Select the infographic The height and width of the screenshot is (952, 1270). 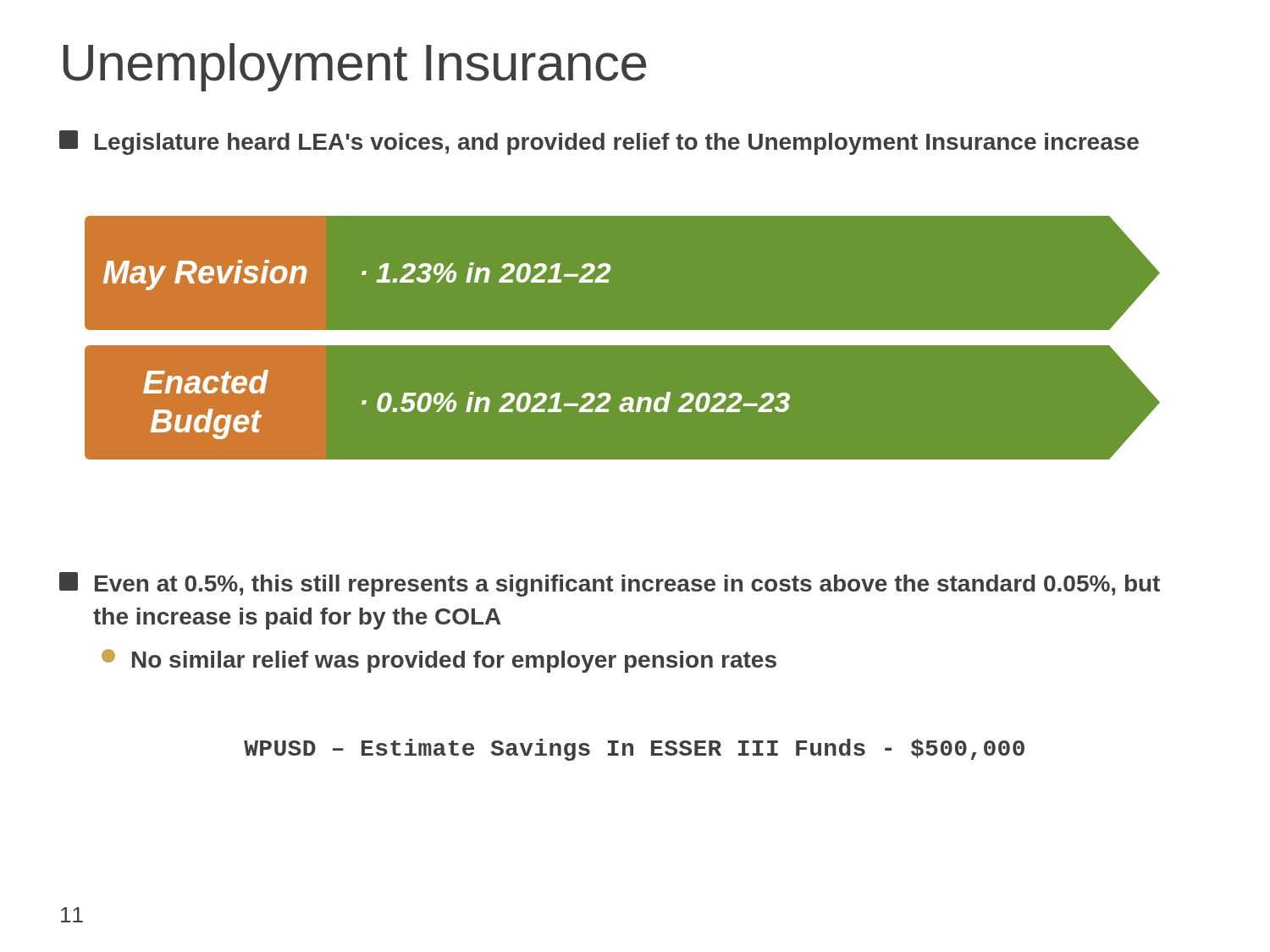[x=622, y=345]
